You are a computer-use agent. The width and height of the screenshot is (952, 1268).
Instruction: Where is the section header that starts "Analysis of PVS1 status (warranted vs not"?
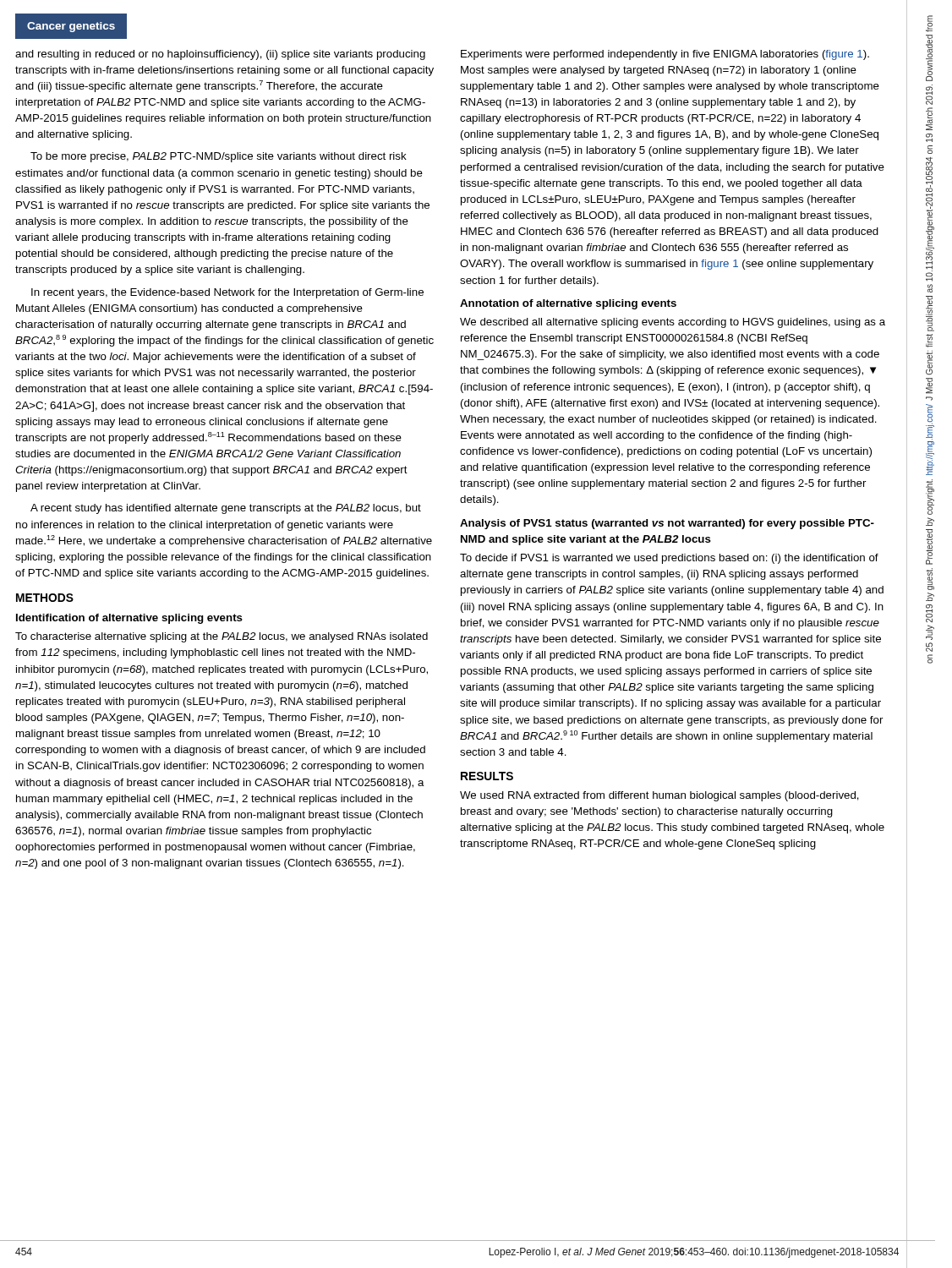point(667,531)
